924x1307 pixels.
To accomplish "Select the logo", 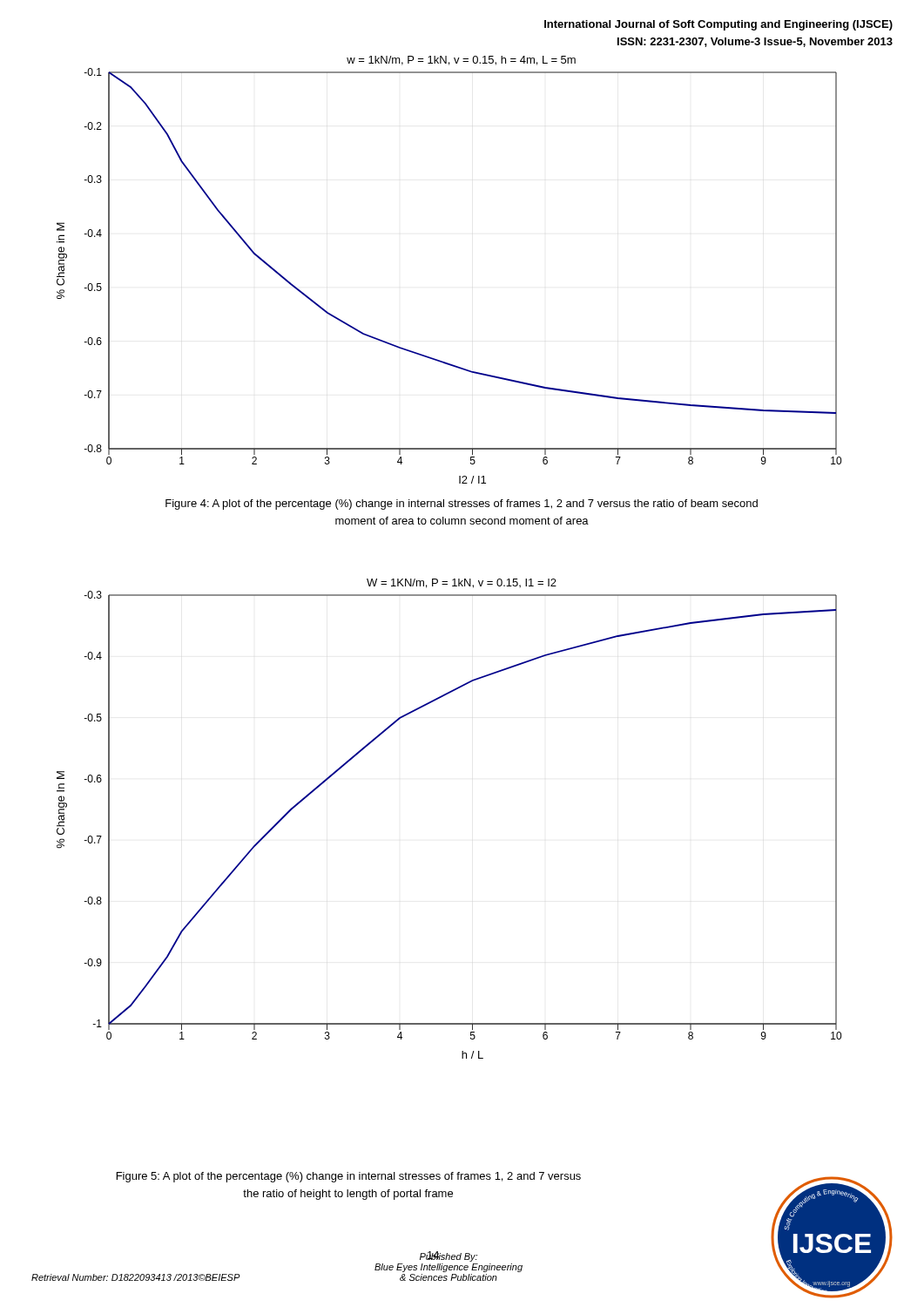I will click(832, 1237).
